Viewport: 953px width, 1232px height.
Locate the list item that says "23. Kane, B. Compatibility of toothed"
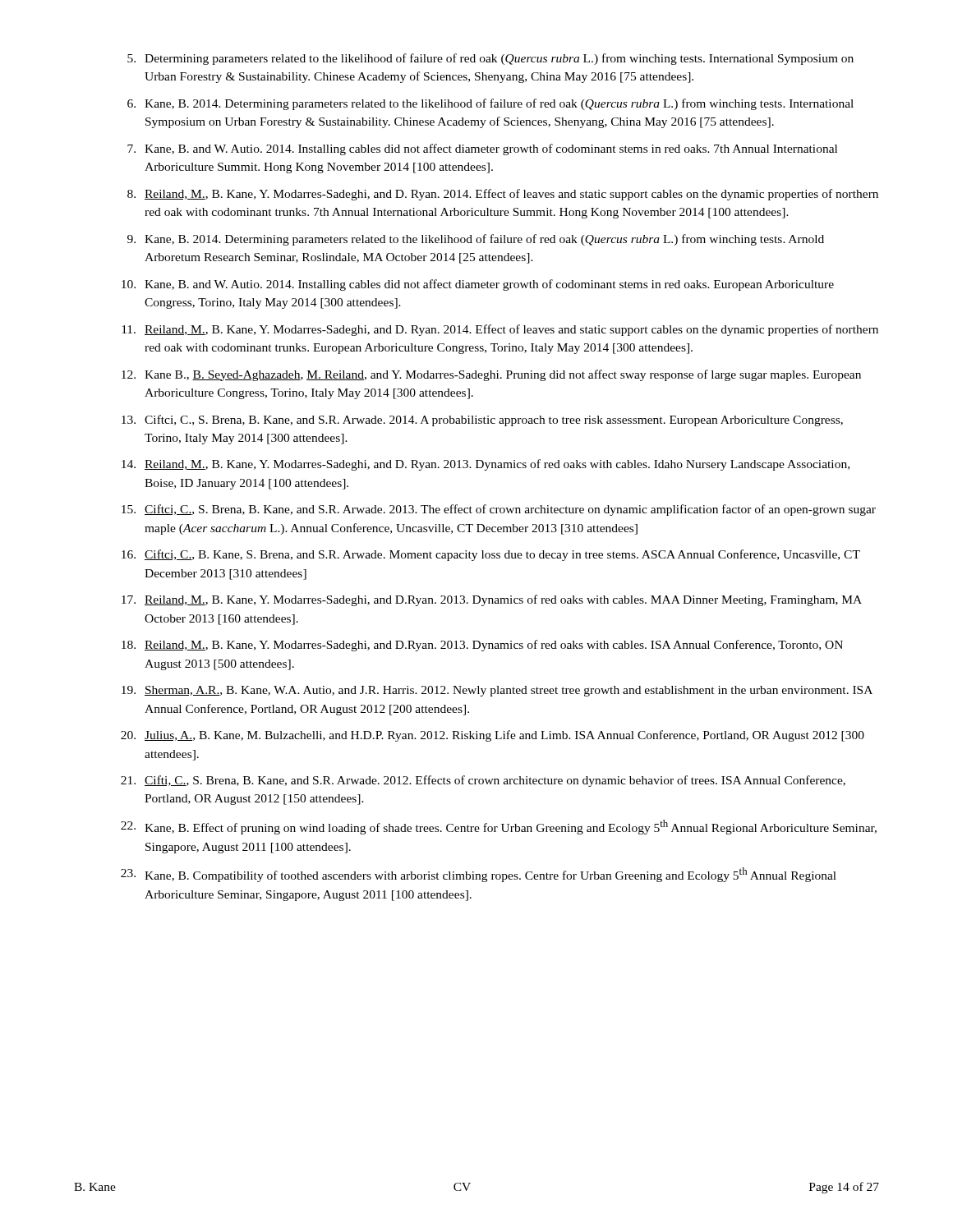coord(489,884)
